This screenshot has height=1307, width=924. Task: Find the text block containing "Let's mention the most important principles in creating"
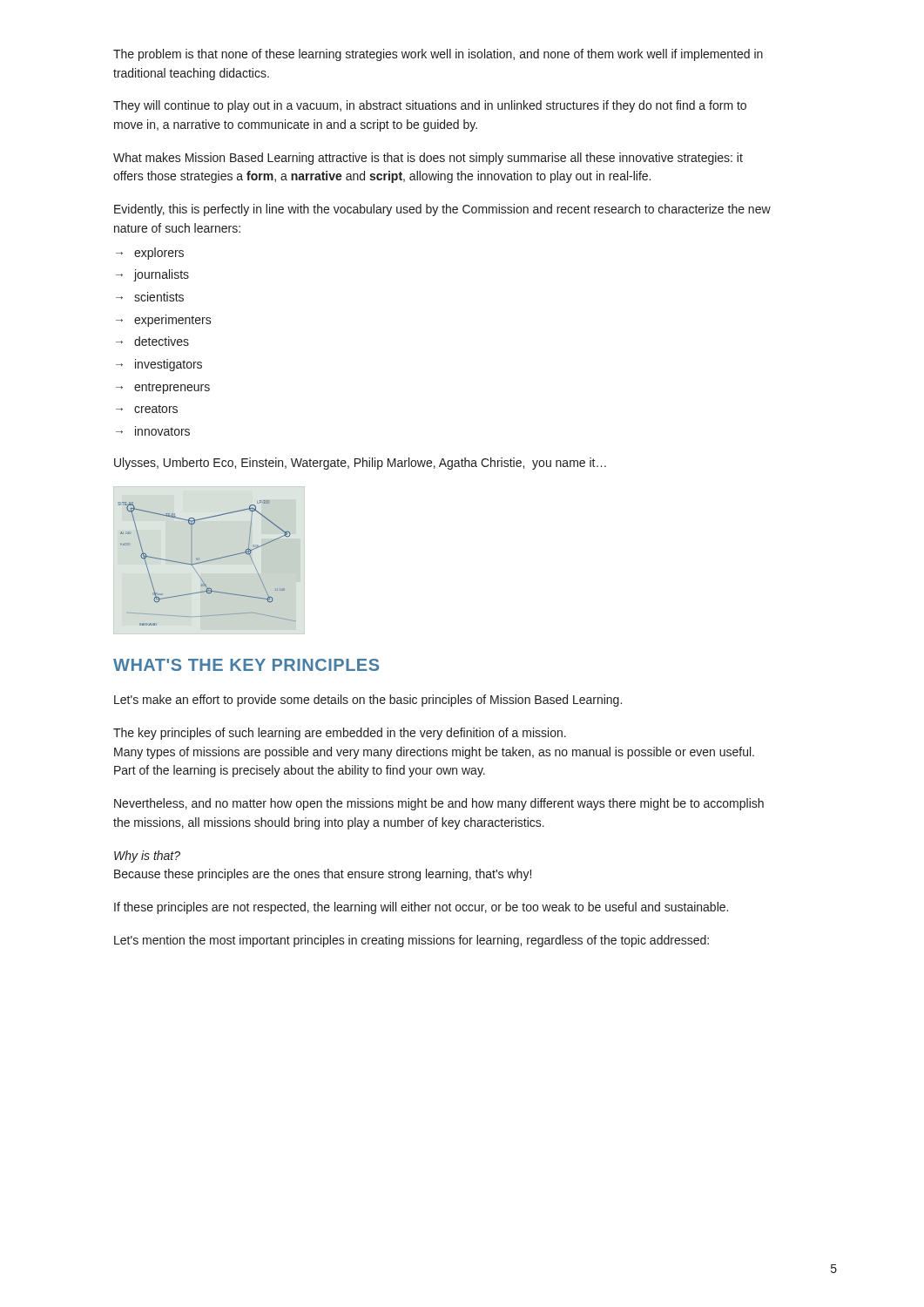(412, 940)
